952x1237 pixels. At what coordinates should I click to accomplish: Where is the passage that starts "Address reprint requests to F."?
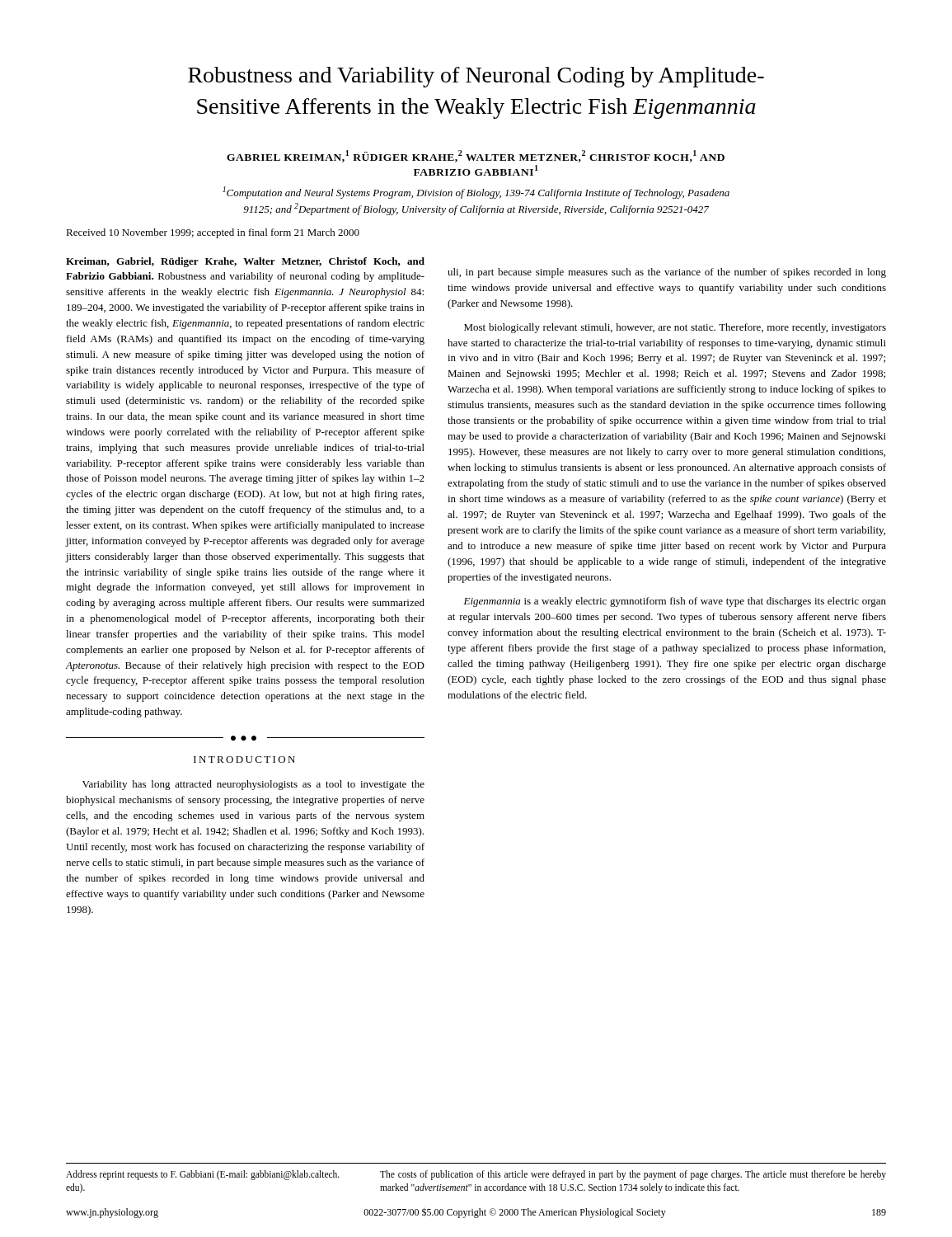(203, 1181)
